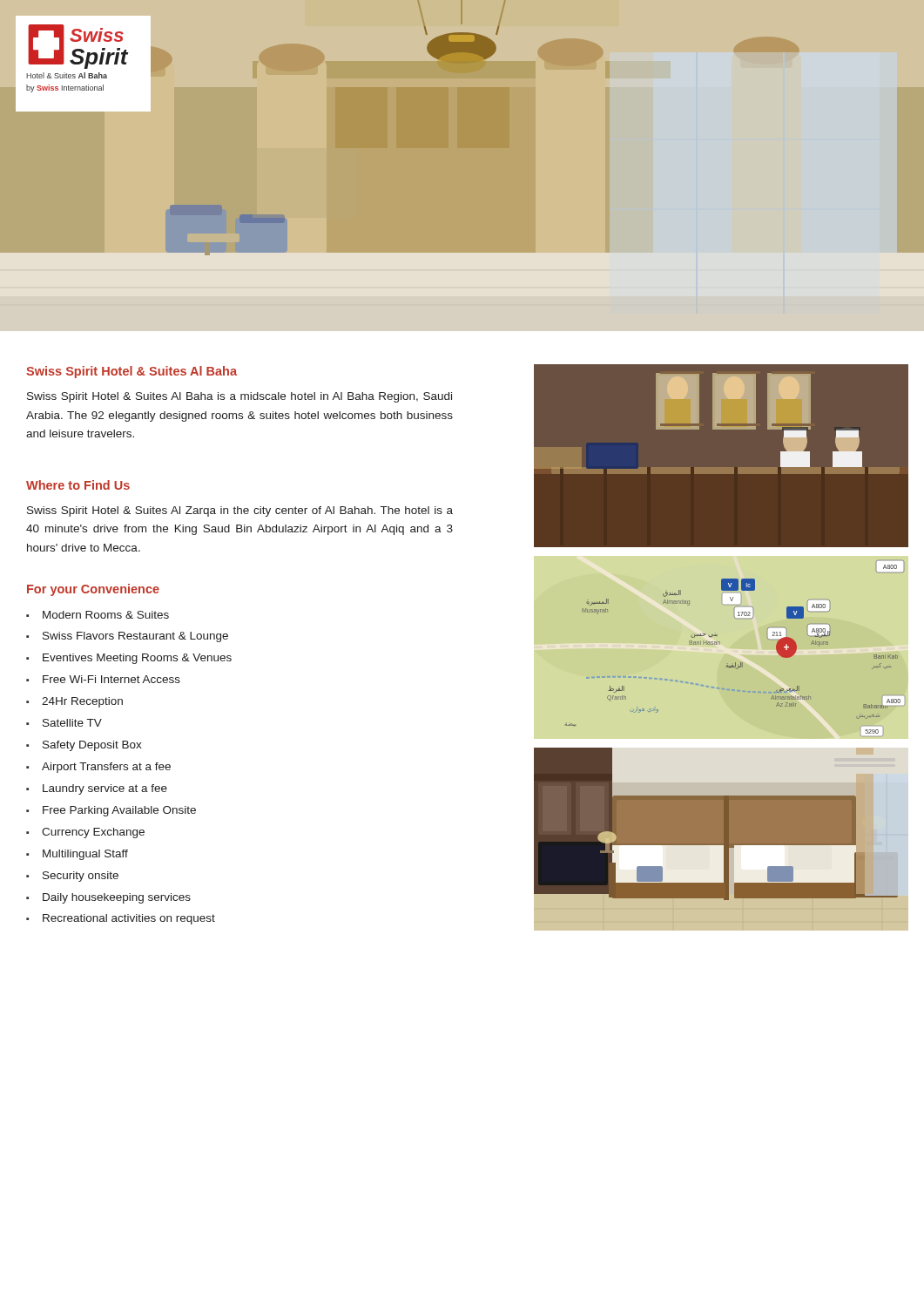The image size is (924, 1307).
Task: Locate the list item containing "Eventives Meeting Rooms"
Action: (137, 658)
